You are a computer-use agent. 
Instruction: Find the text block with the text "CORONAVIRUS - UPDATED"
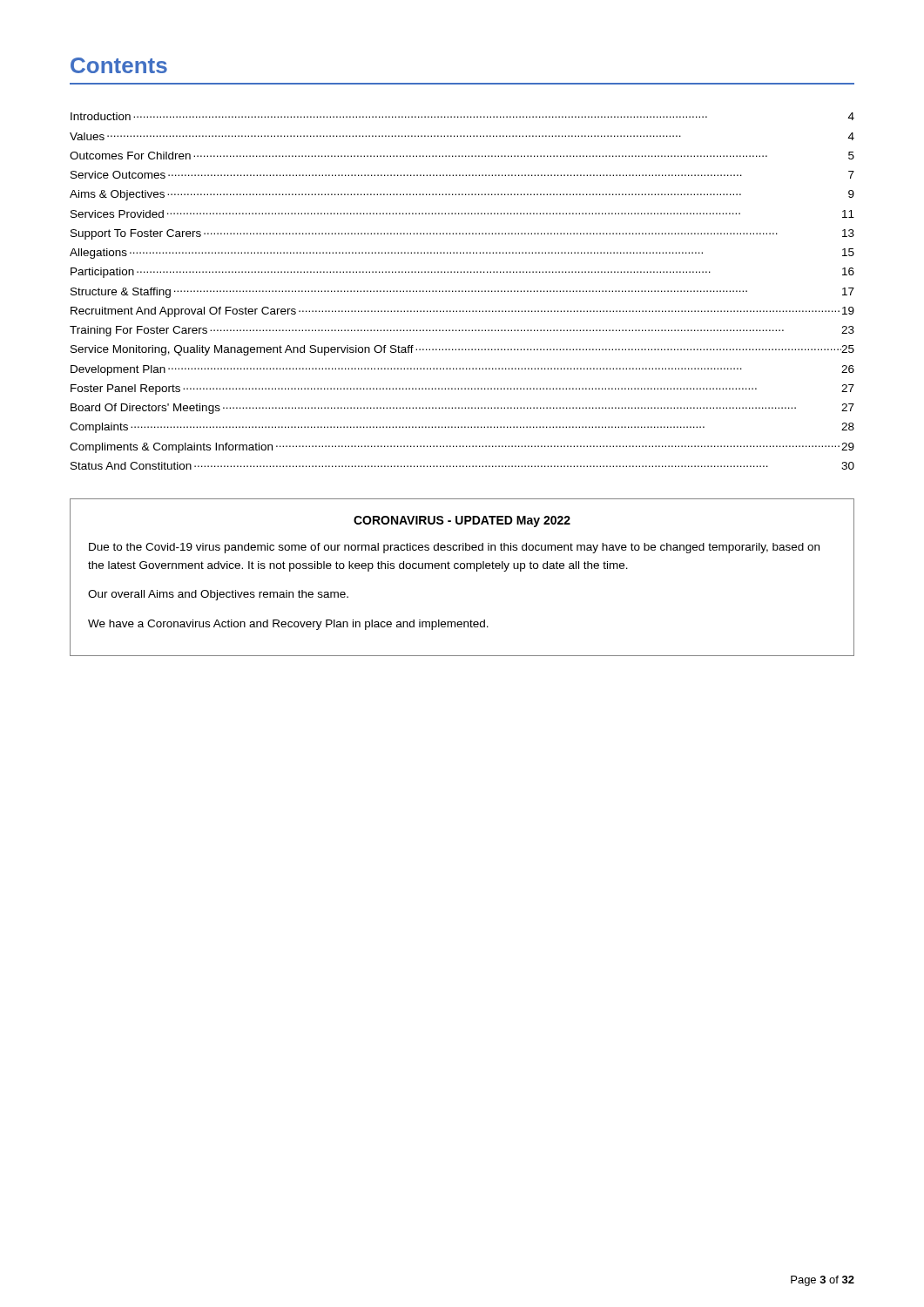[x=462, y=573]
